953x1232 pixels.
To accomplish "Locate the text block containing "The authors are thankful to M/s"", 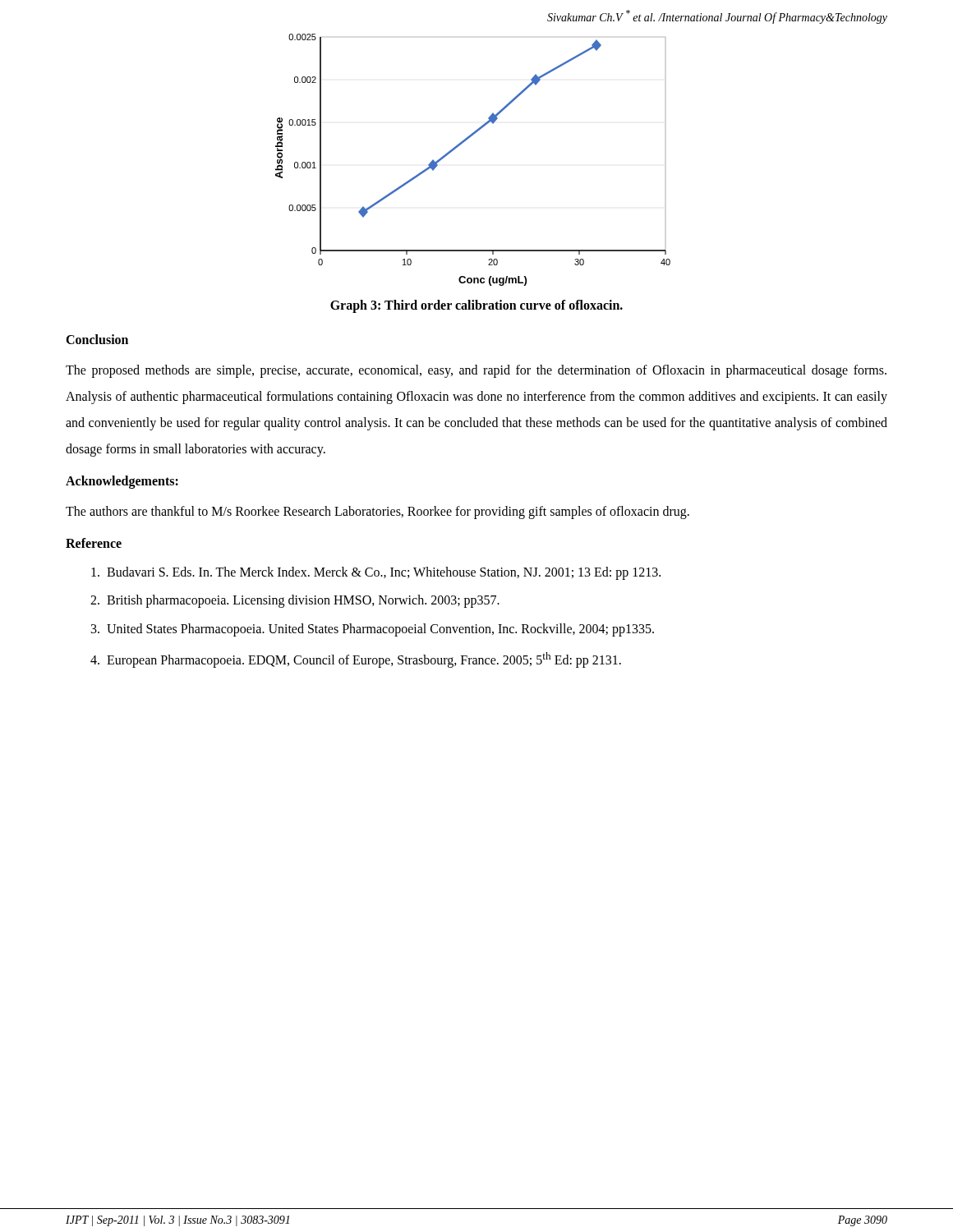I will [378, 511].
